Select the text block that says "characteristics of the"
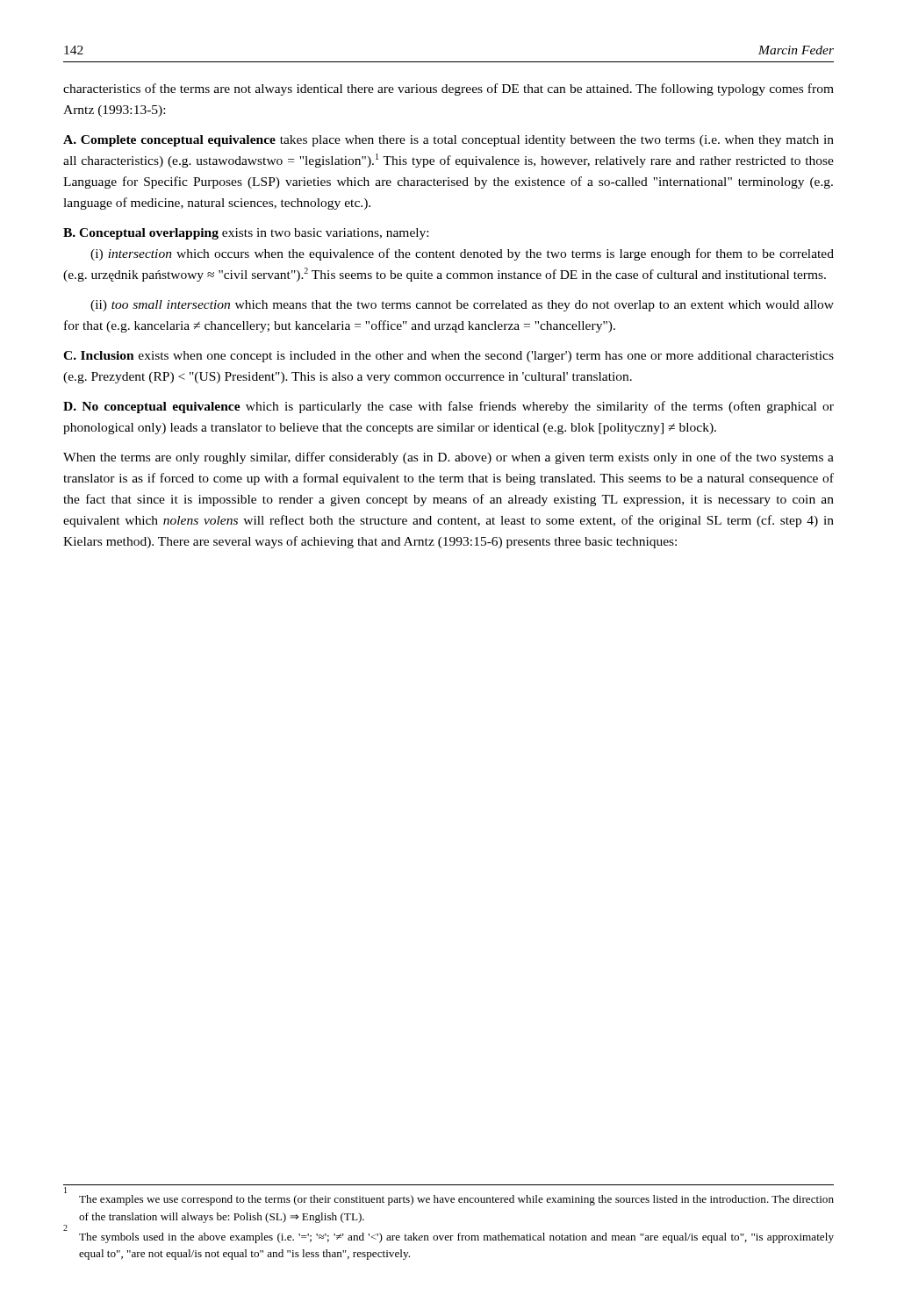Screen dimensions: 1316x897 click(x=448, y=99)
